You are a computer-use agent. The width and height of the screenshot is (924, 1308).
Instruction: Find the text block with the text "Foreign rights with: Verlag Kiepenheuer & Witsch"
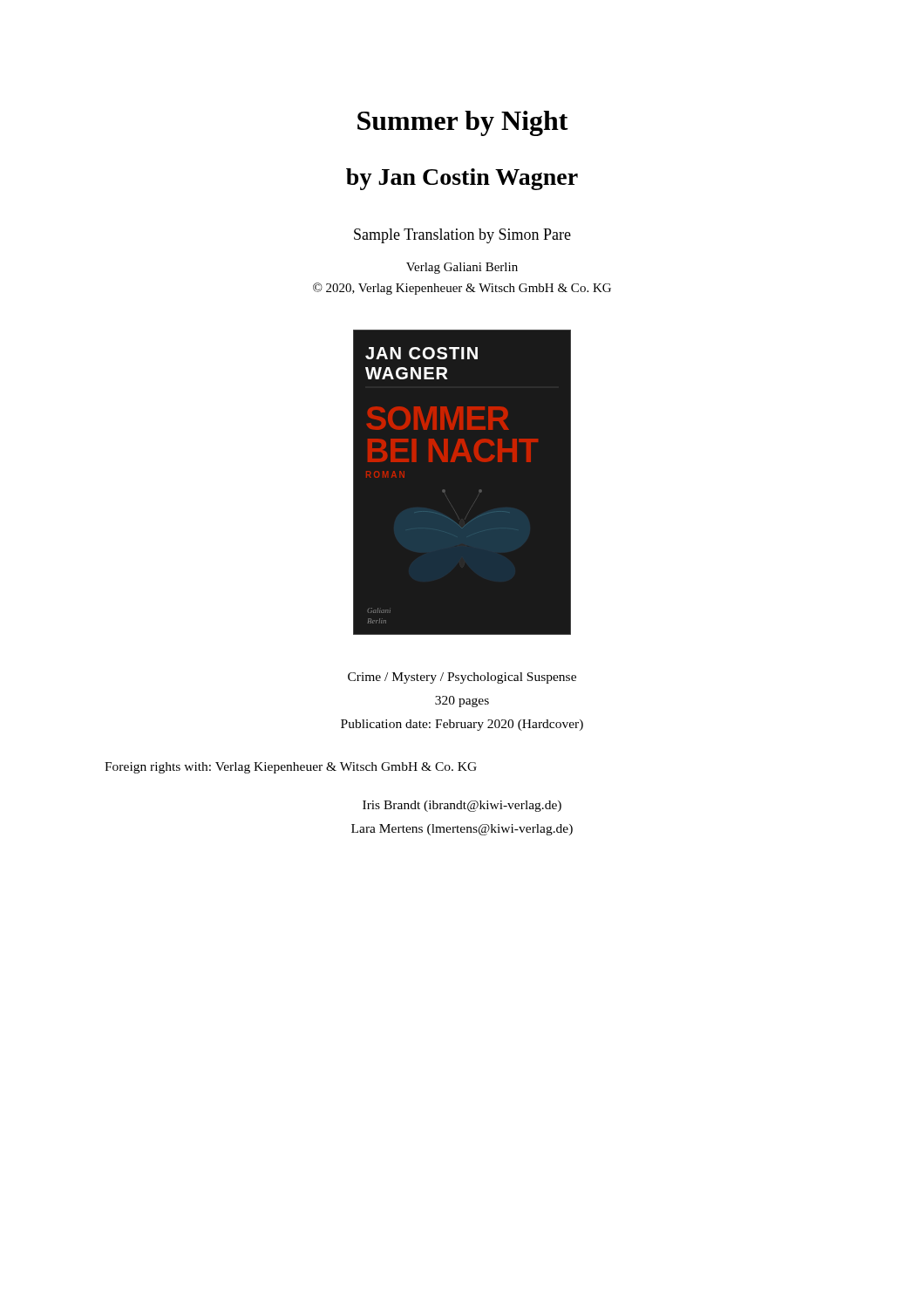click(x=291, y=766)
